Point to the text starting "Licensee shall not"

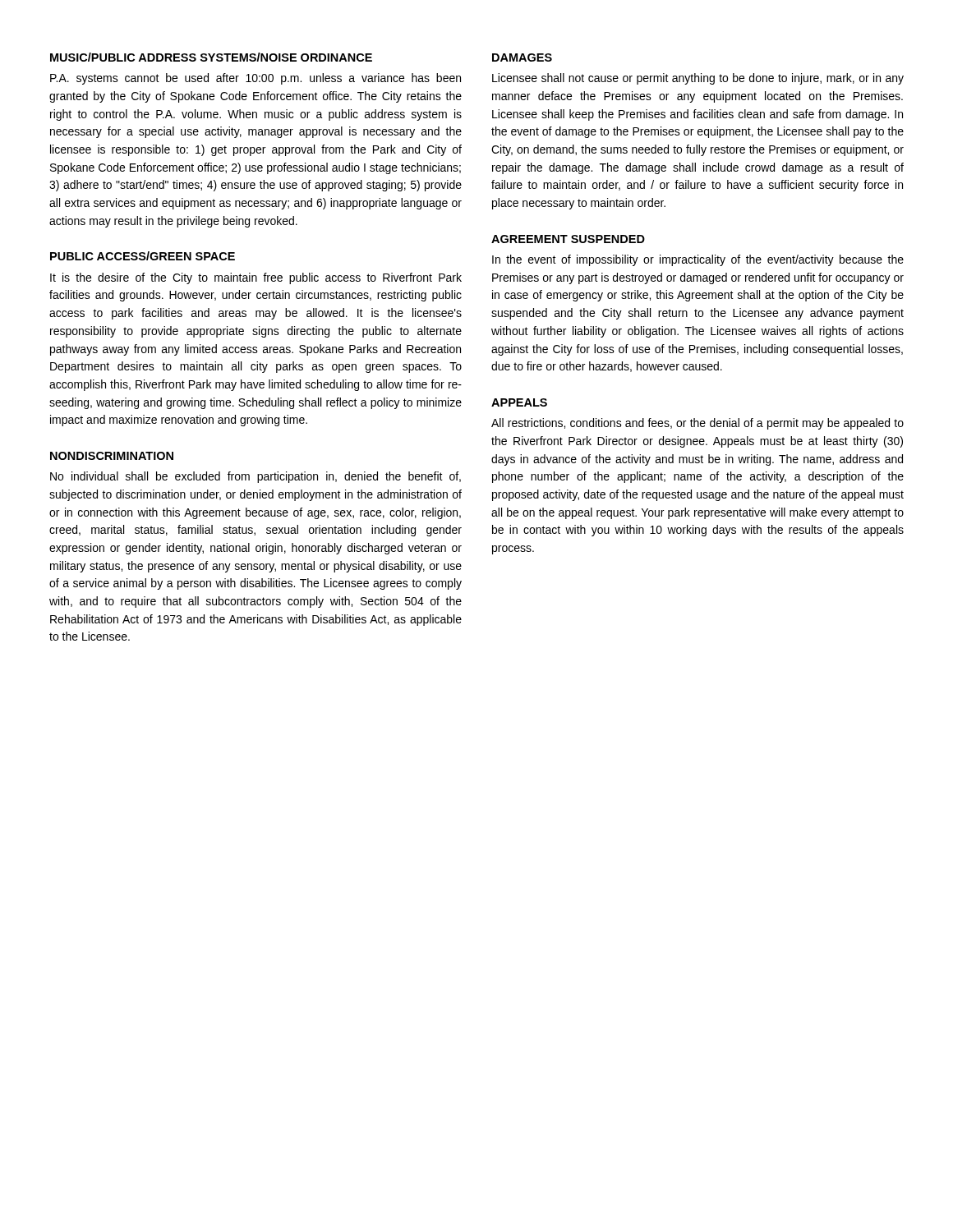tap(698, 141)
